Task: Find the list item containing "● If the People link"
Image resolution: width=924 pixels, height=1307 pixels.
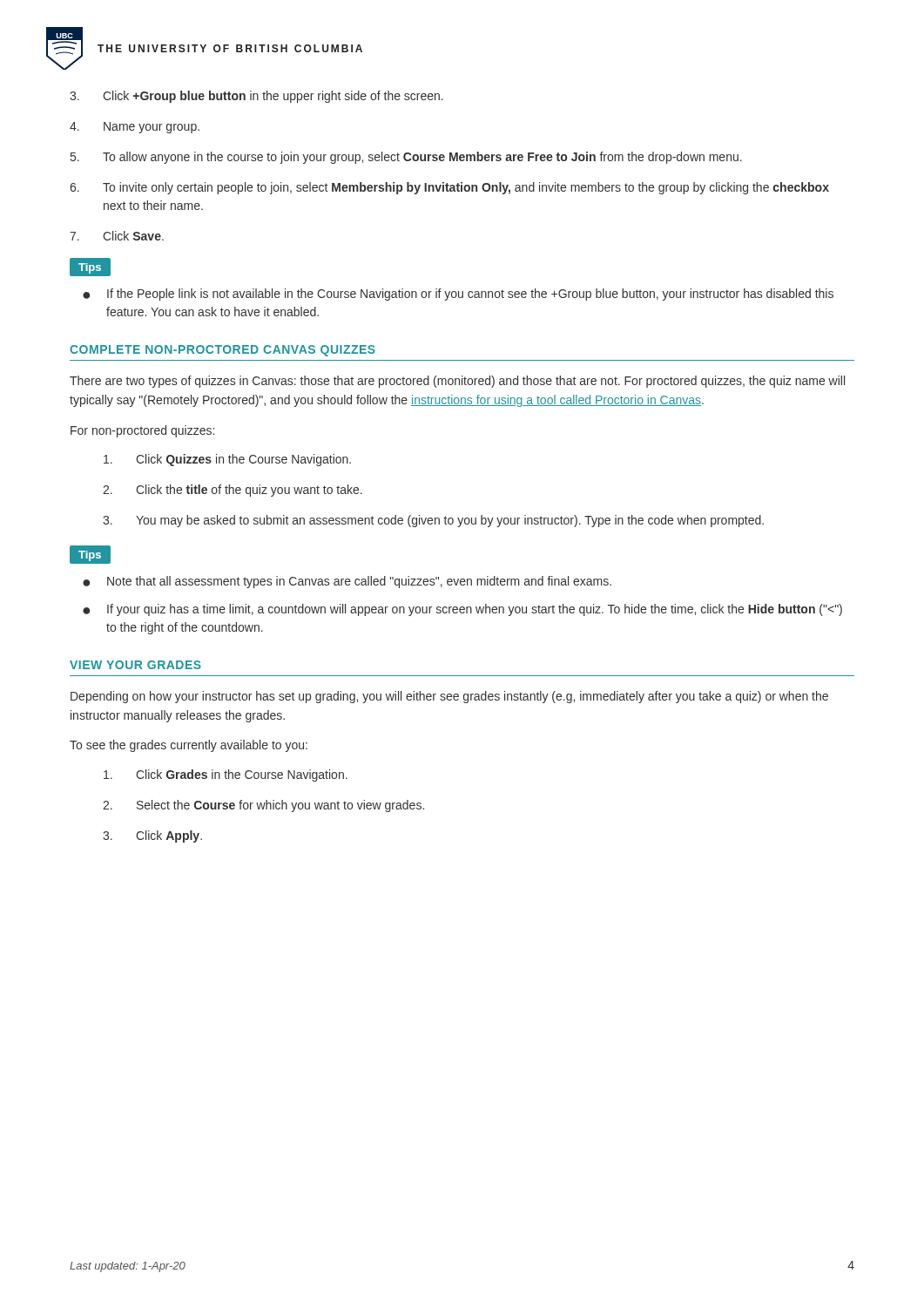Action: coord(462,303)
